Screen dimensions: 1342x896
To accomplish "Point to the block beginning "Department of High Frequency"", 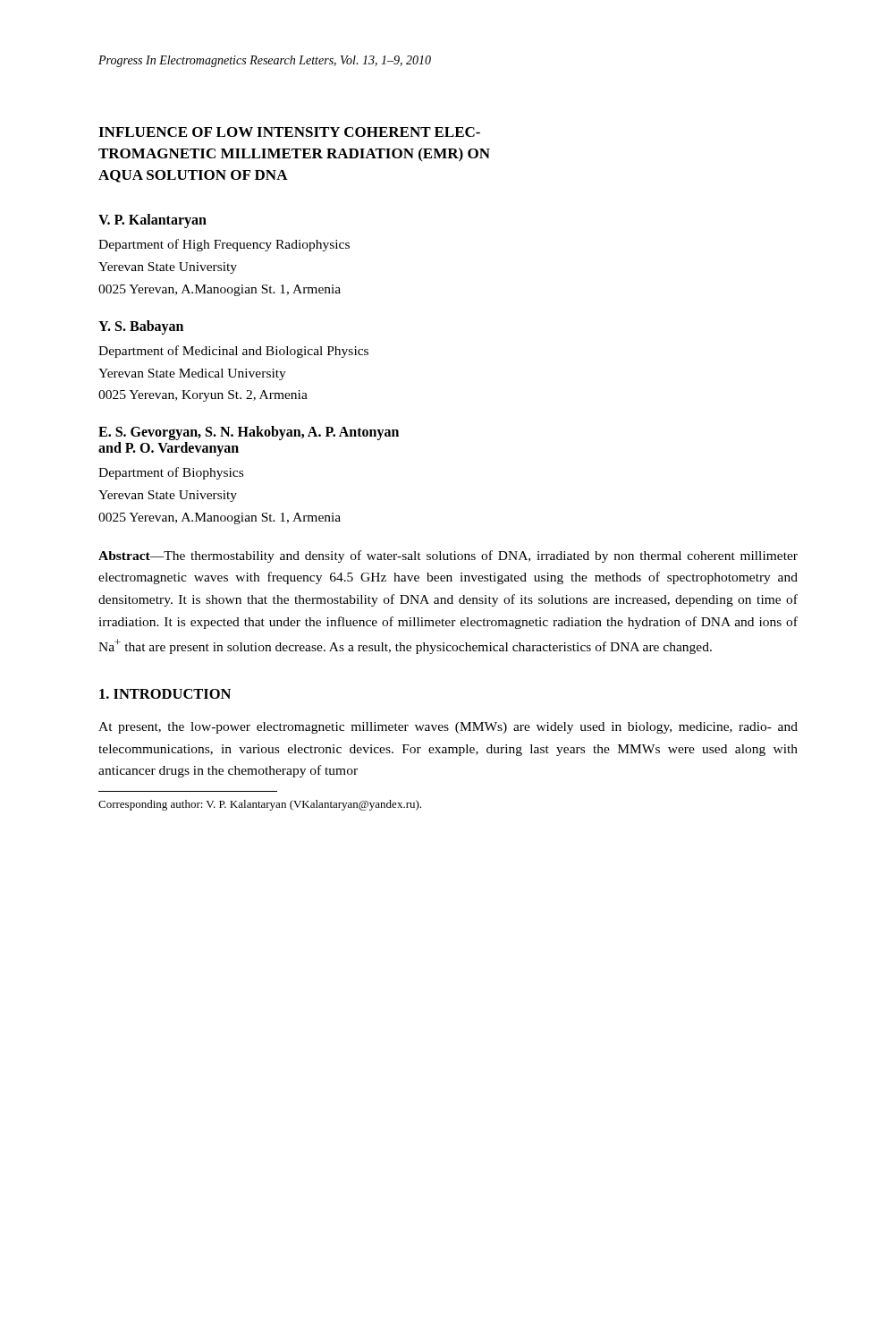I will pos(224,266).
